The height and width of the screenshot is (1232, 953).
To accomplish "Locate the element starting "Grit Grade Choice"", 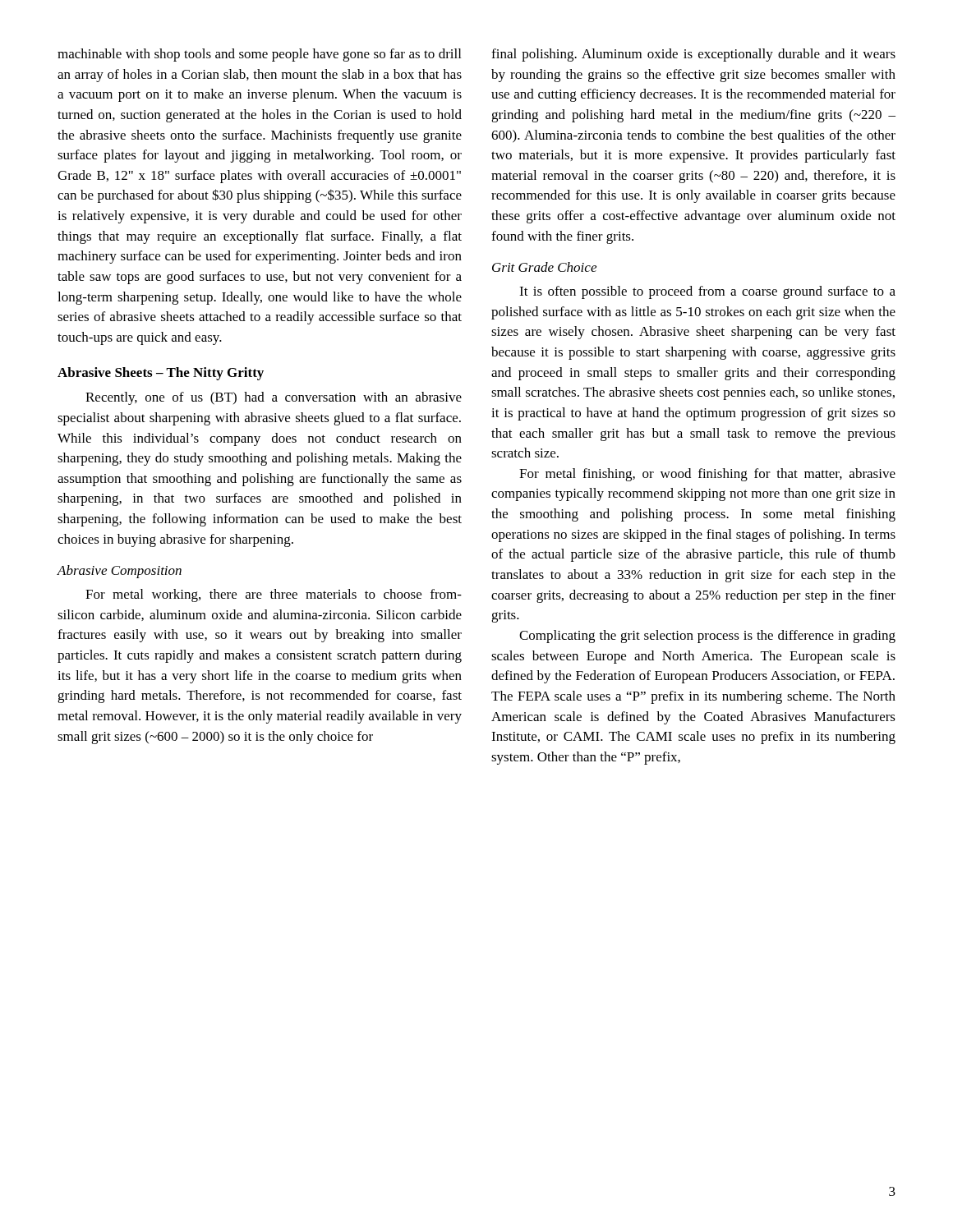I will (x=544, y=267).
